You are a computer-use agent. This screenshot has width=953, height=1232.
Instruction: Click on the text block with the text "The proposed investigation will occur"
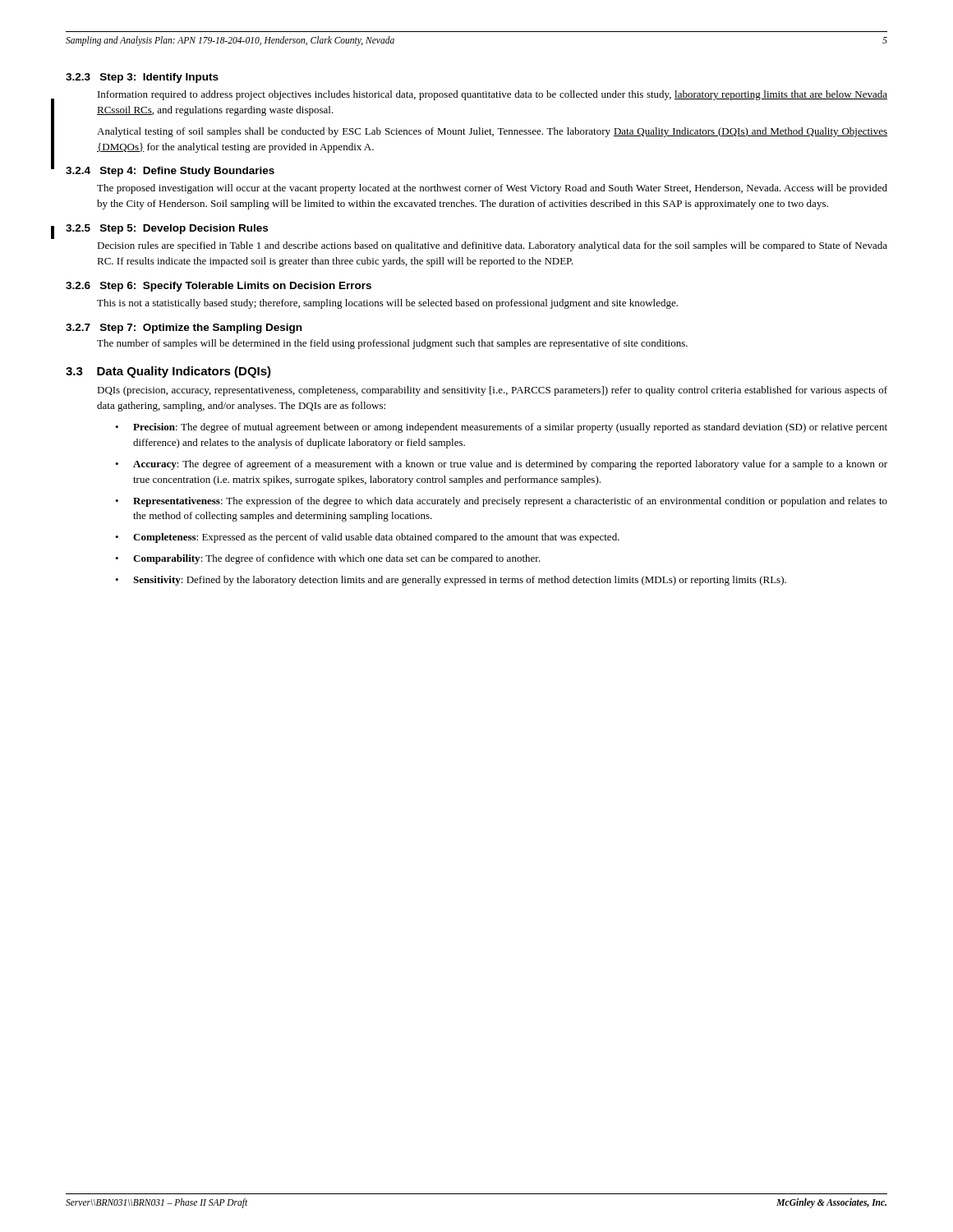tap(492, 196)
